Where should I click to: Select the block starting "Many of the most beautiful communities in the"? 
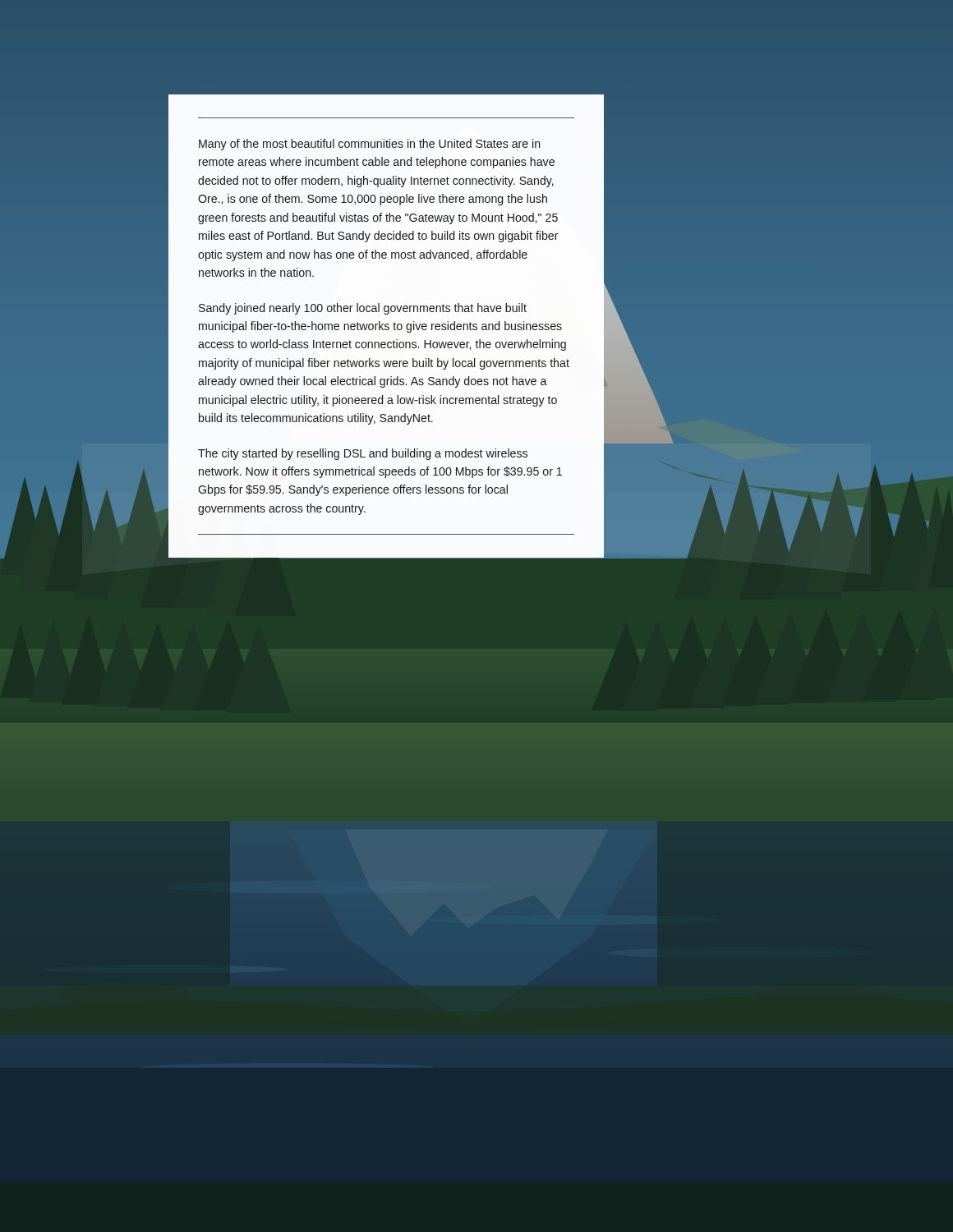click(x=378, y=208)
